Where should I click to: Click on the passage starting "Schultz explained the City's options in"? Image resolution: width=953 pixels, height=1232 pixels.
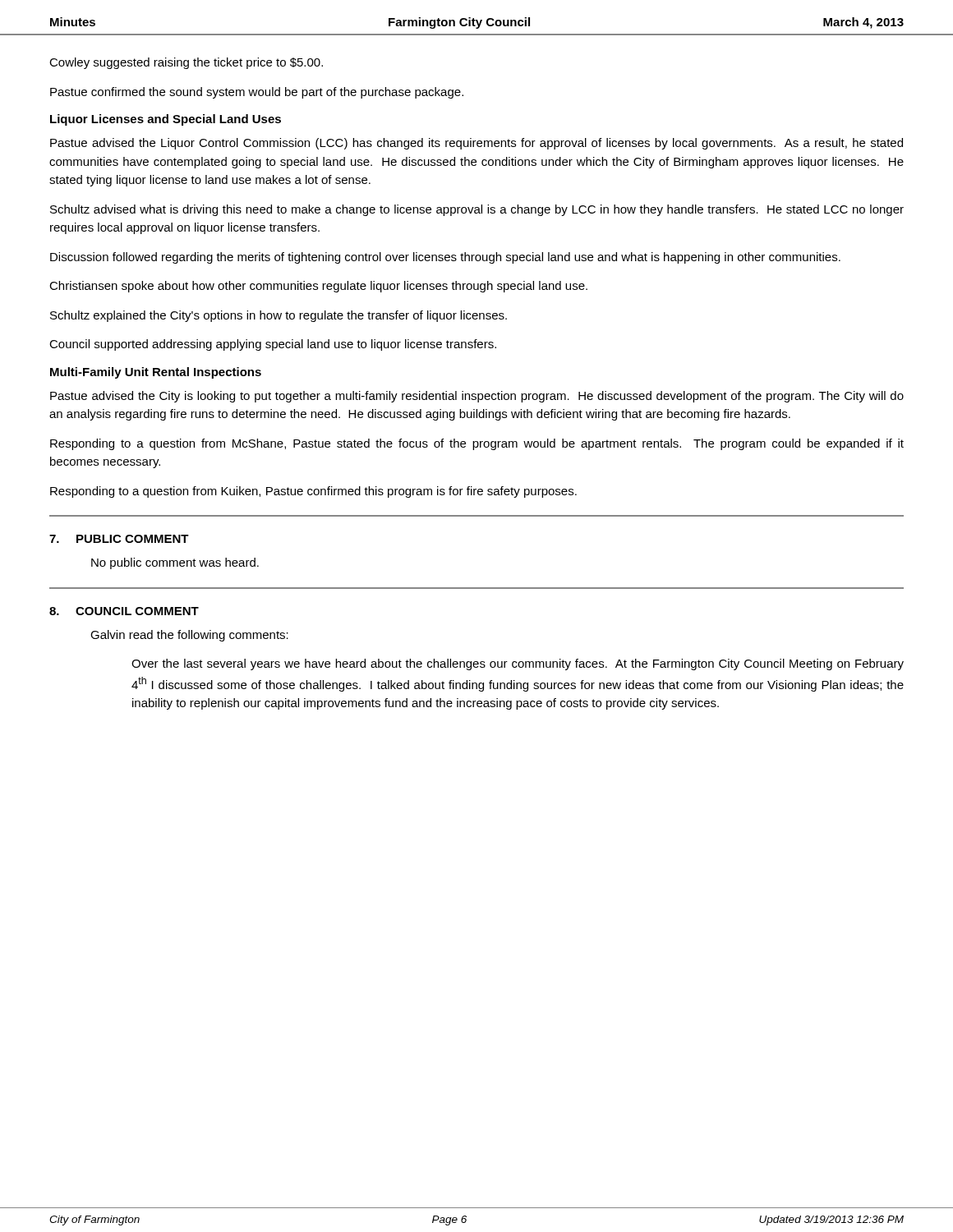[x=279, y=315]
